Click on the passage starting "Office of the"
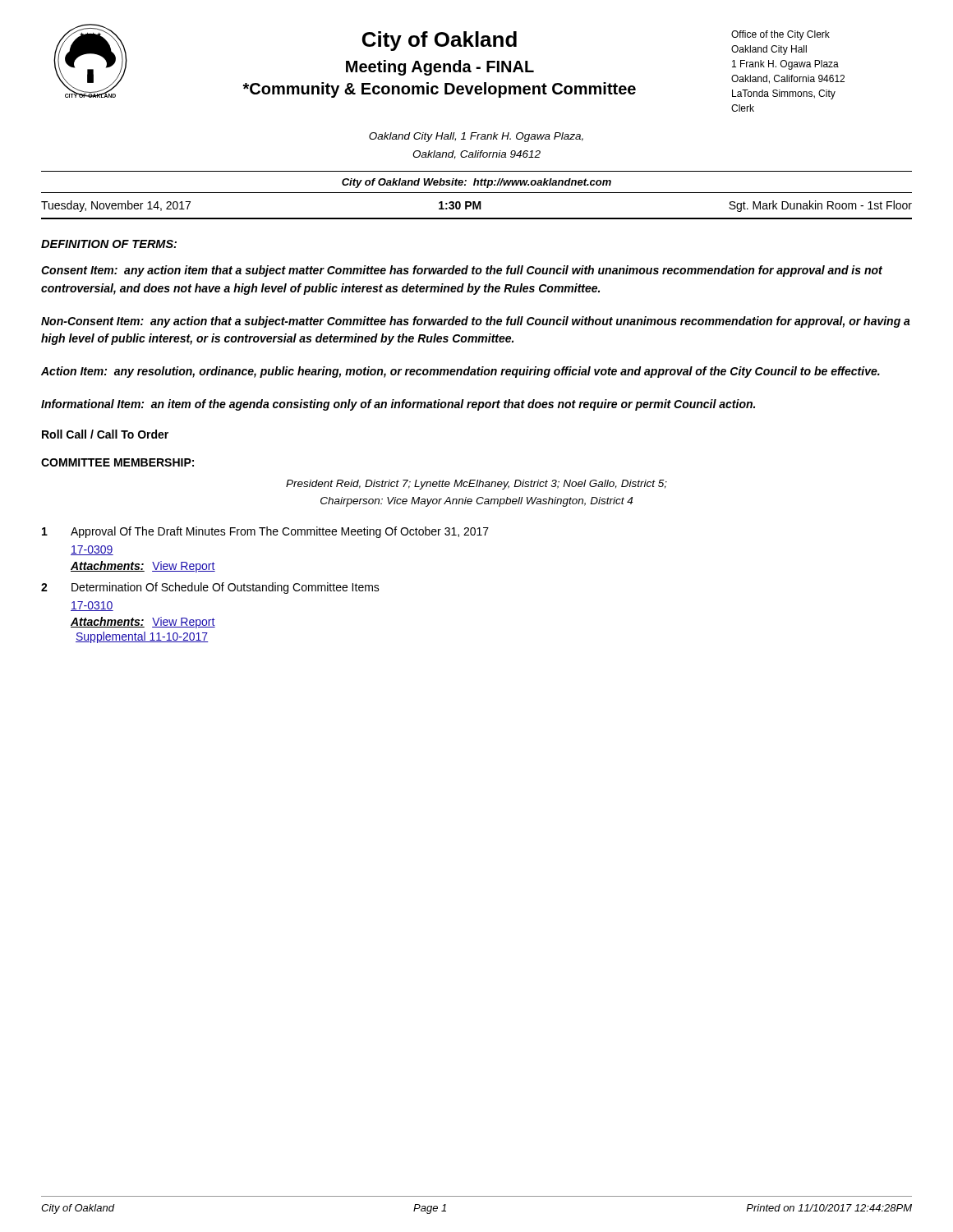 pyautogui.click(x=788, y=71)
